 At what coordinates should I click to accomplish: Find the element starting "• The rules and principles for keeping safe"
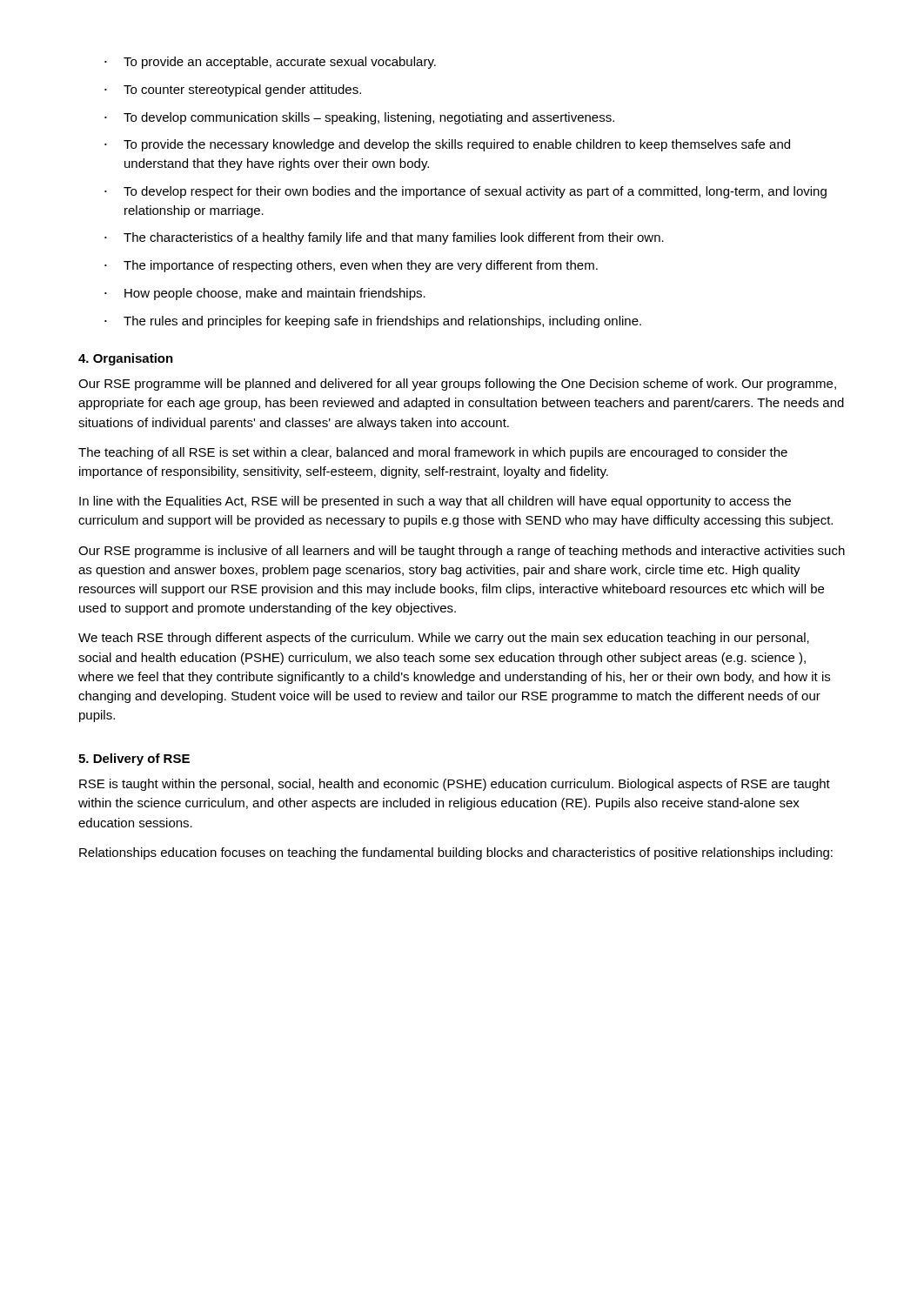coord(475,320)
